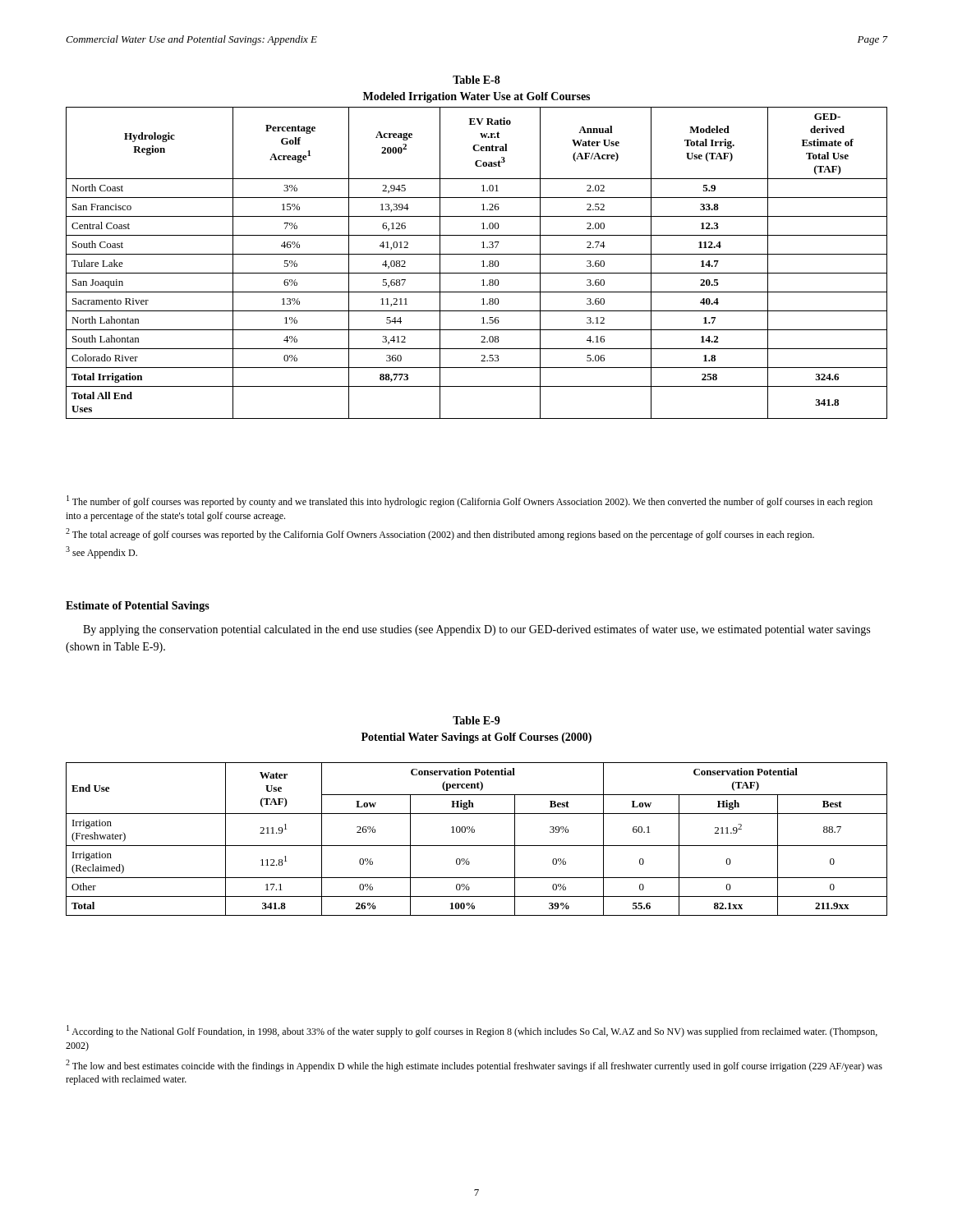Click on the text block containing "By applying the conservation potential calculated in"
The height and width of the screenshot is (1232, 953).
point(468,638)
